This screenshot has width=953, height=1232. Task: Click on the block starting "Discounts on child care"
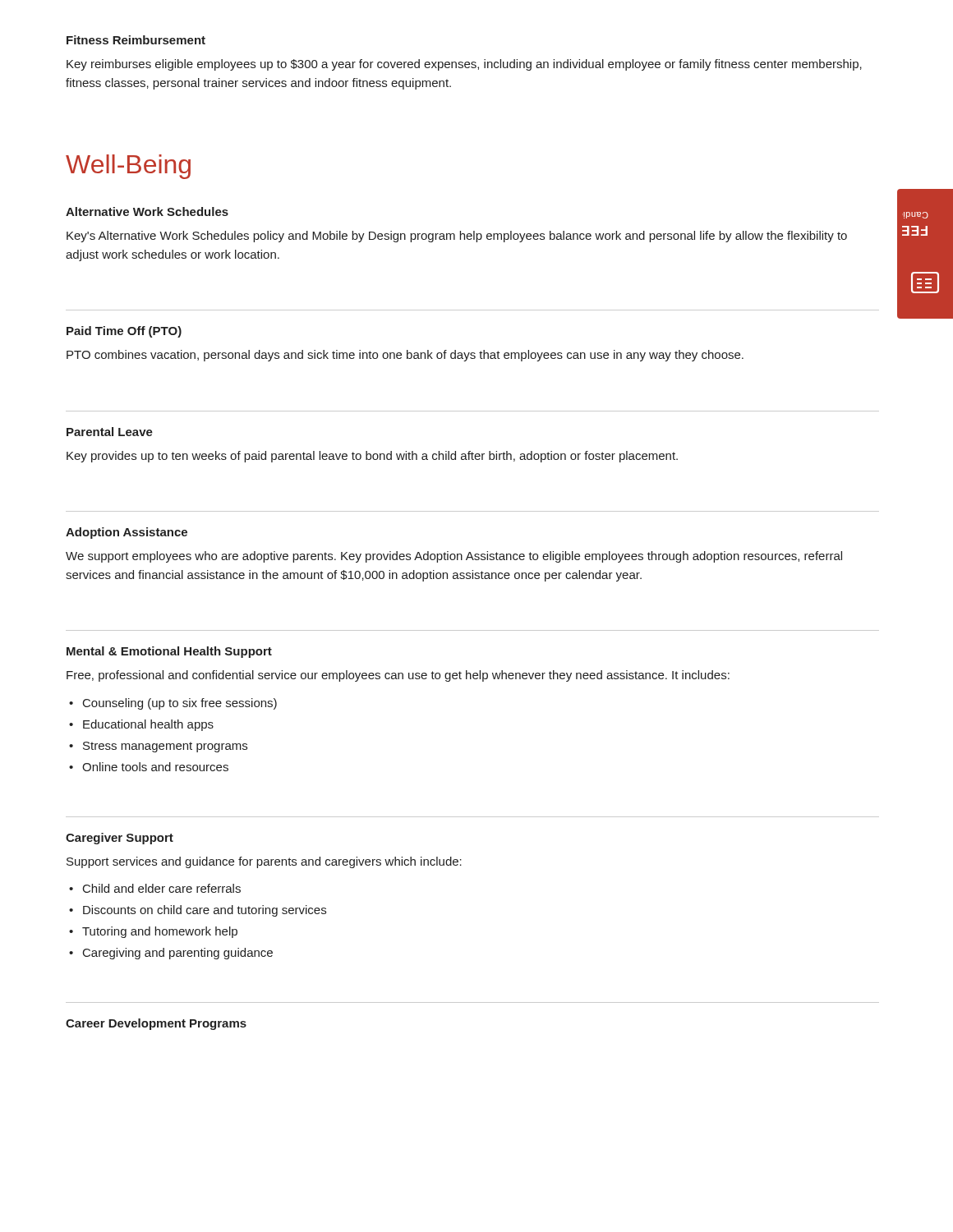(x=204, y=910)
